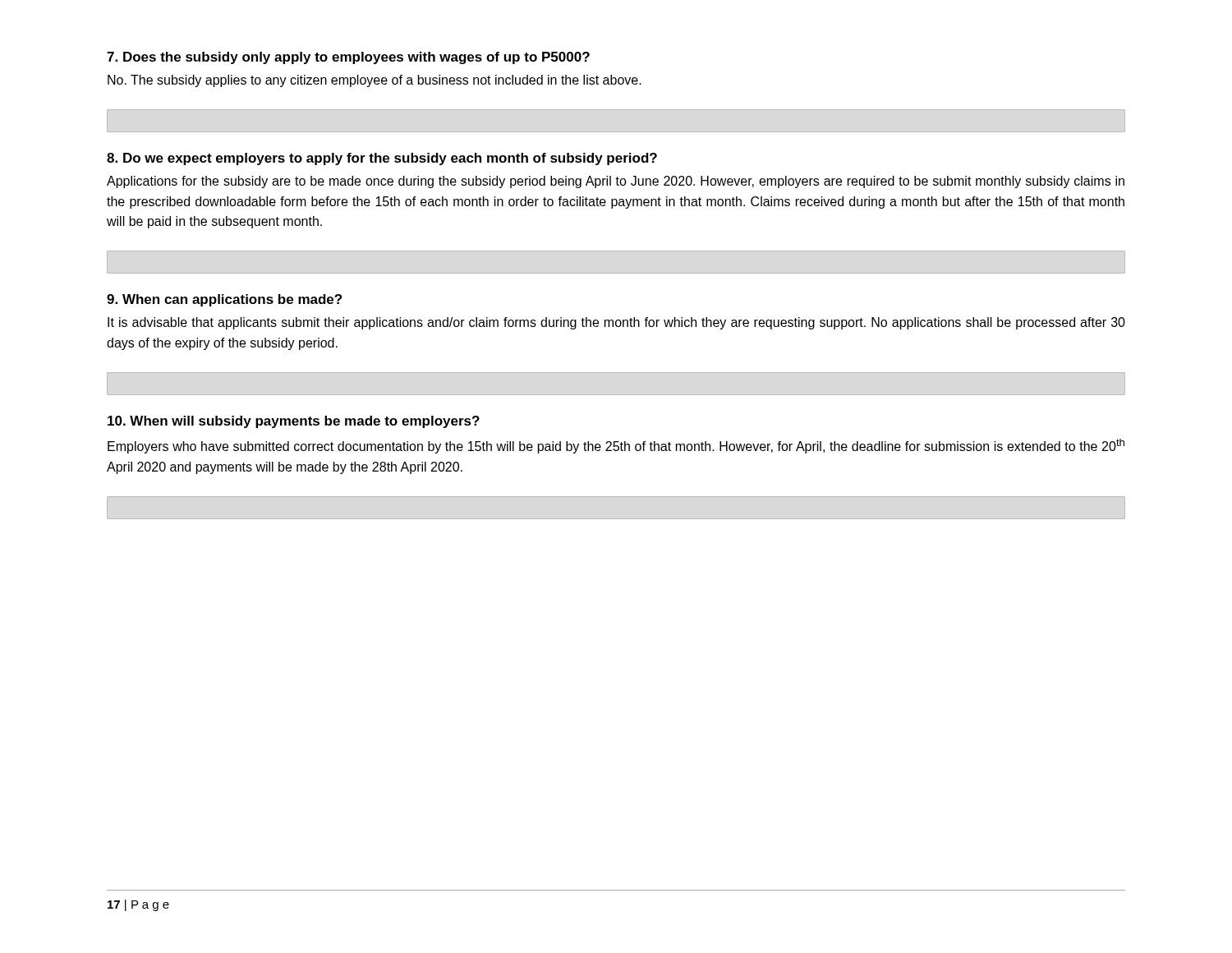Find the text block containing "Employers who have submitted correct documentation by"
1232x953 pixels.
coord(616,456)
